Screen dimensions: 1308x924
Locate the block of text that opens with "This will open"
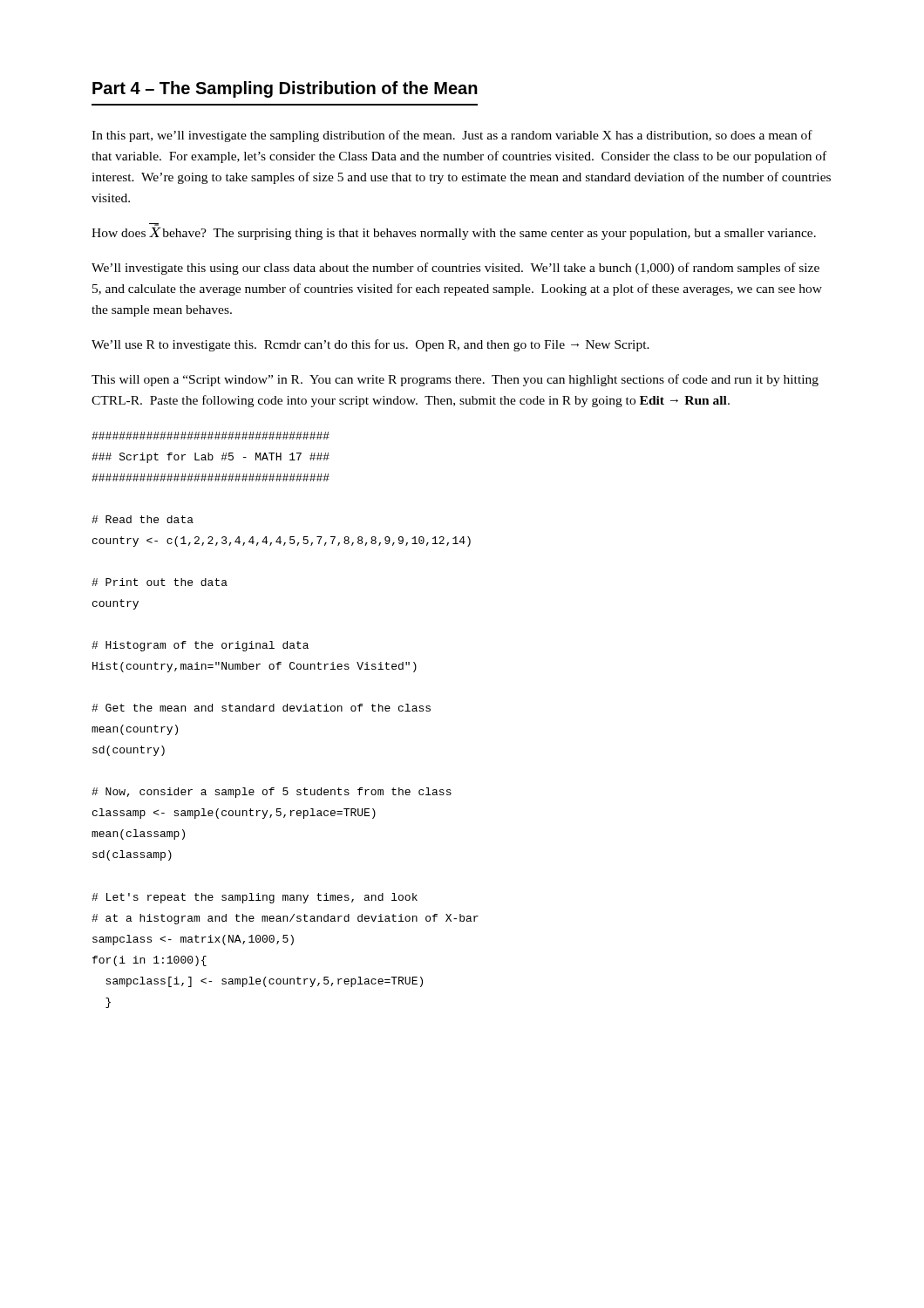coord(455,389)
